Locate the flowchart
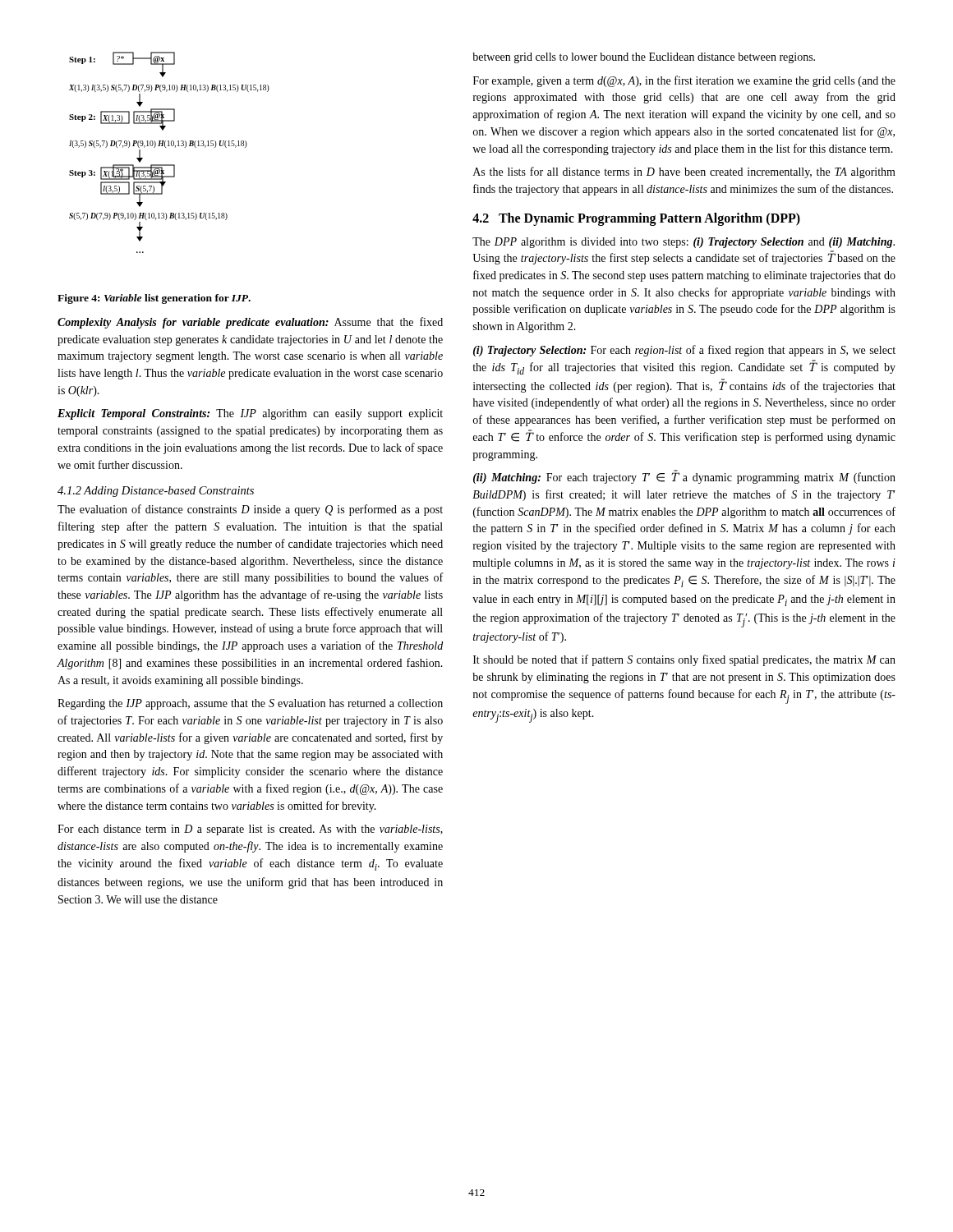 click(x=250, y=168)
